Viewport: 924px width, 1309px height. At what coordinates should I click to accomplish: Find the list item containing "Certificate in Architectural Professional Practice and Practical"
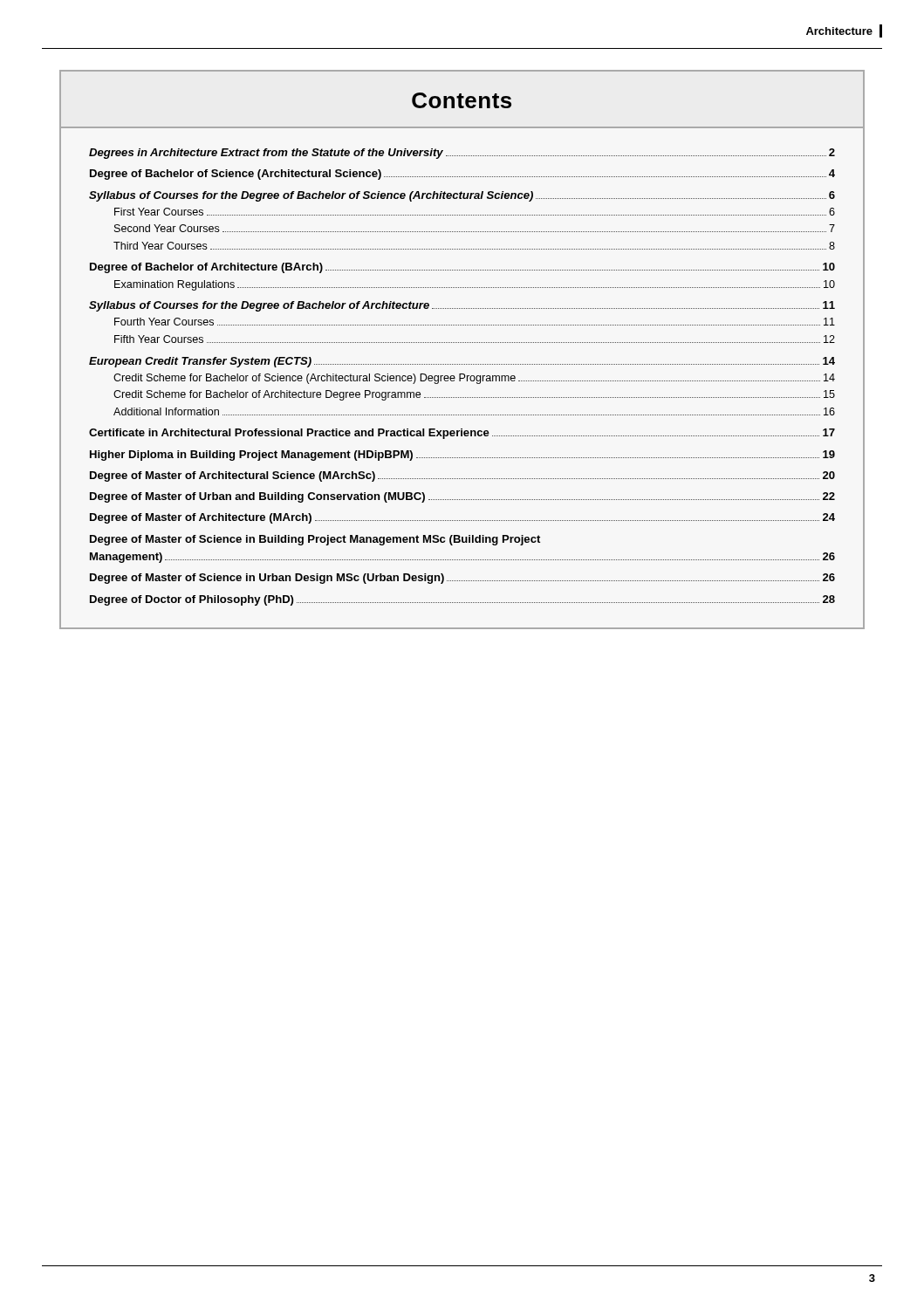(x=462, y=433)
